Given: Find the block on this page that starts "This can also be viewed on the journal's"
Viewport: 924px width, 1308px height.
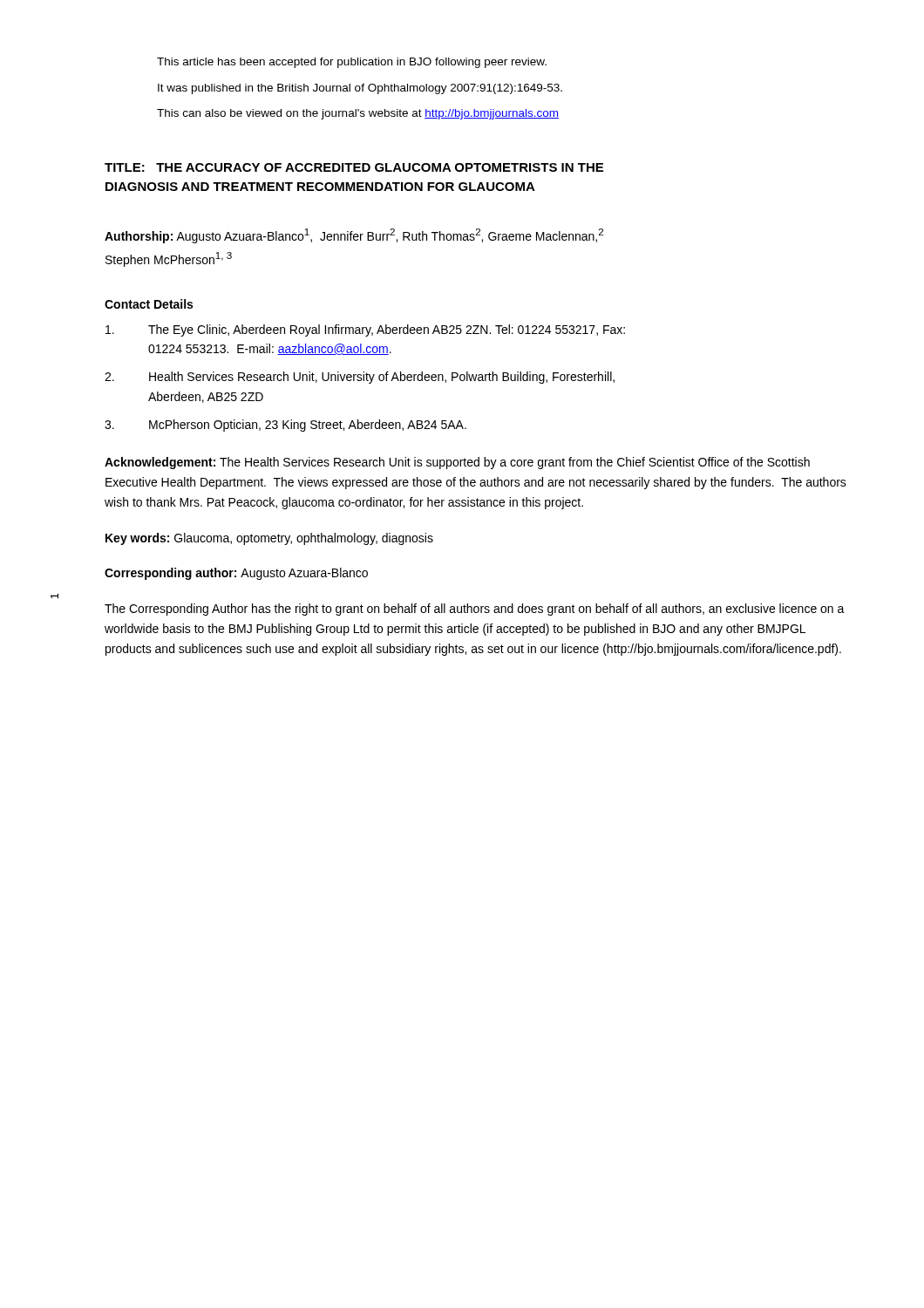Looking at the screenshot, I should click(358, 113).
